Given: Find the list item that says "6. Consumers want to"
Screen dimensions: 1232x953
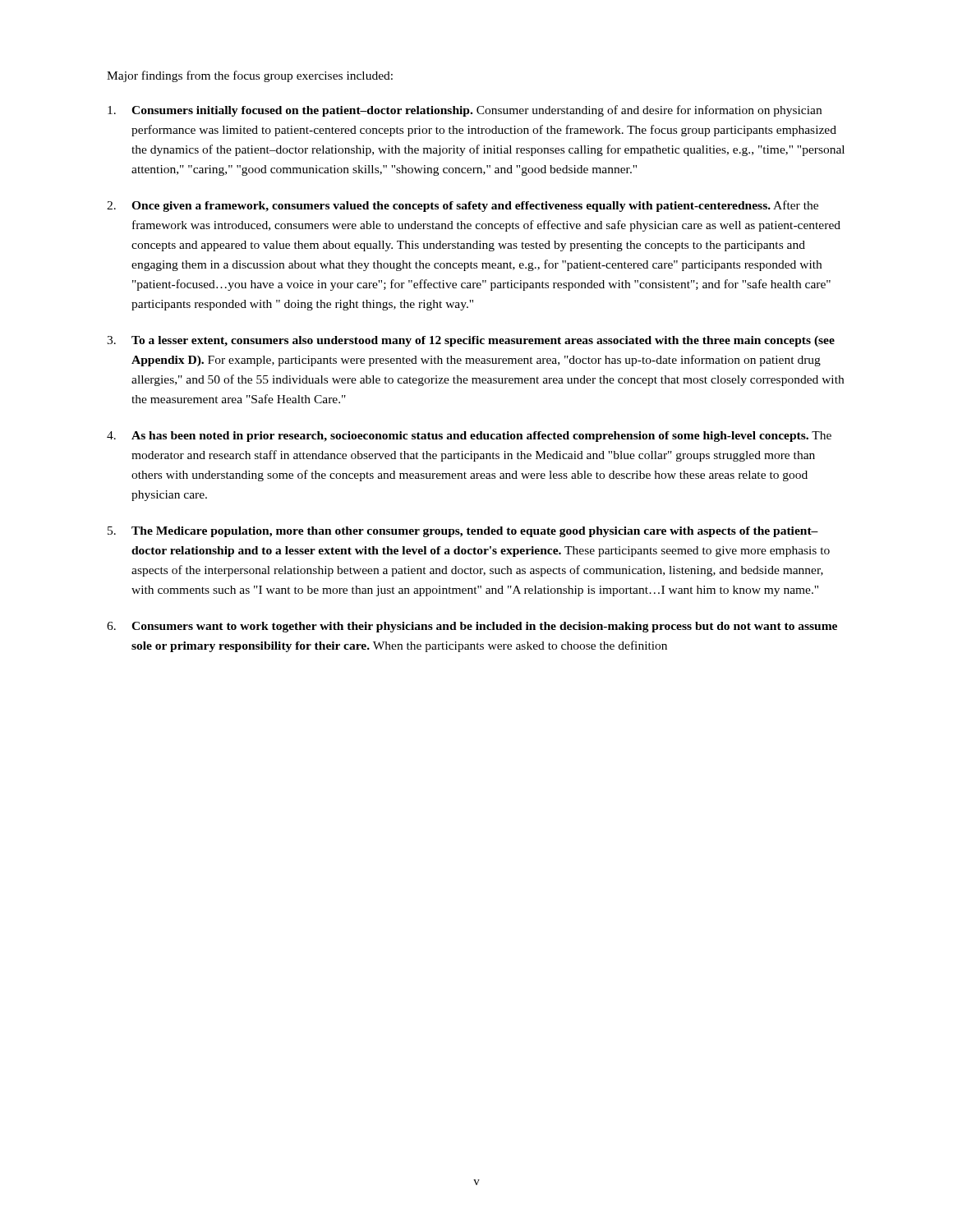Looking at the screenshot, I should [x=476, y=636].
